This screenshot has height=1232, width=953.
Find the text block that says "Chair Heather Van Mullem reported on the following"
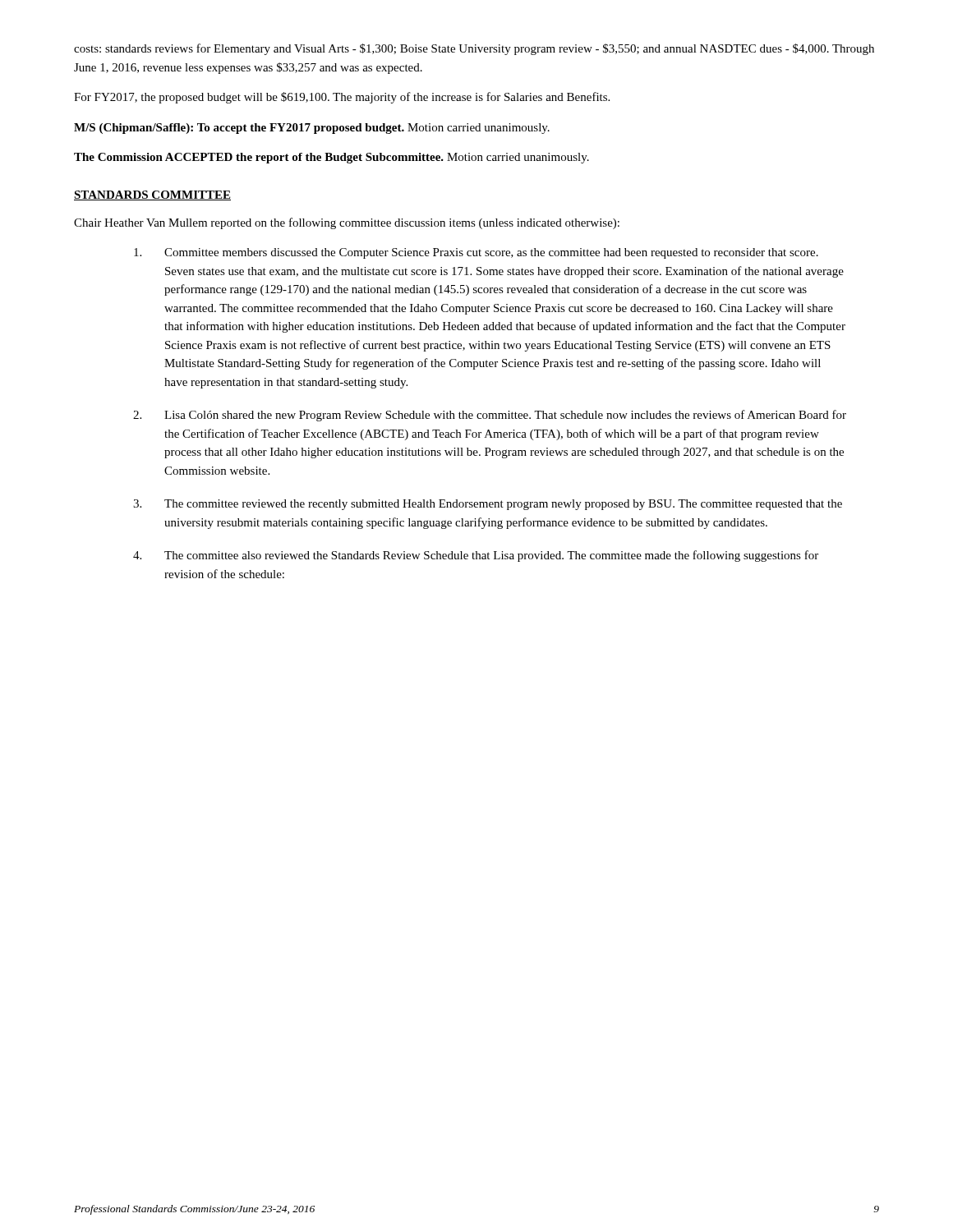coord(347,222)
